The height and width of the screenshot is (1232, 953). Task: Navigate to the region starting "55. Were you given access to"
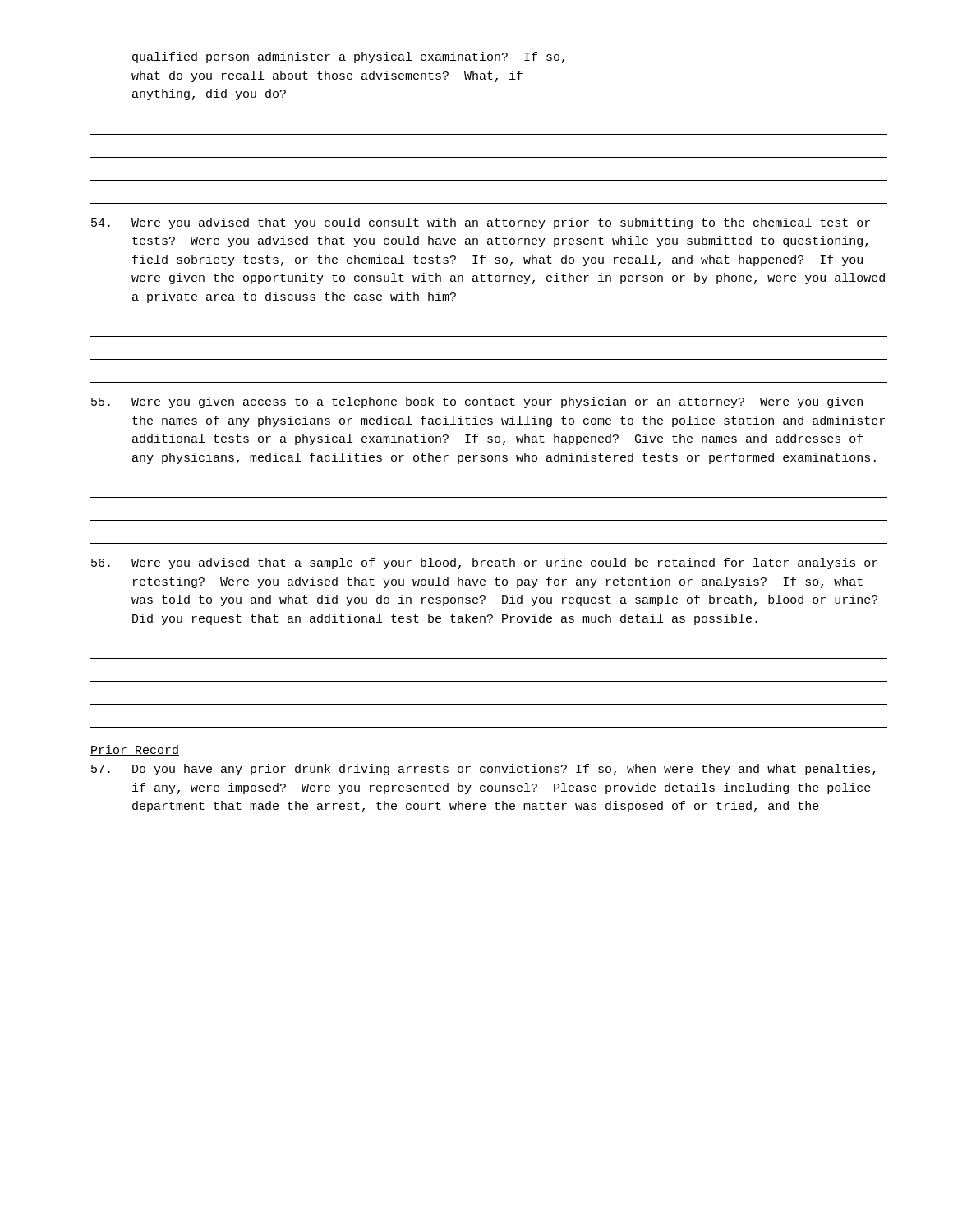point(489,431)
